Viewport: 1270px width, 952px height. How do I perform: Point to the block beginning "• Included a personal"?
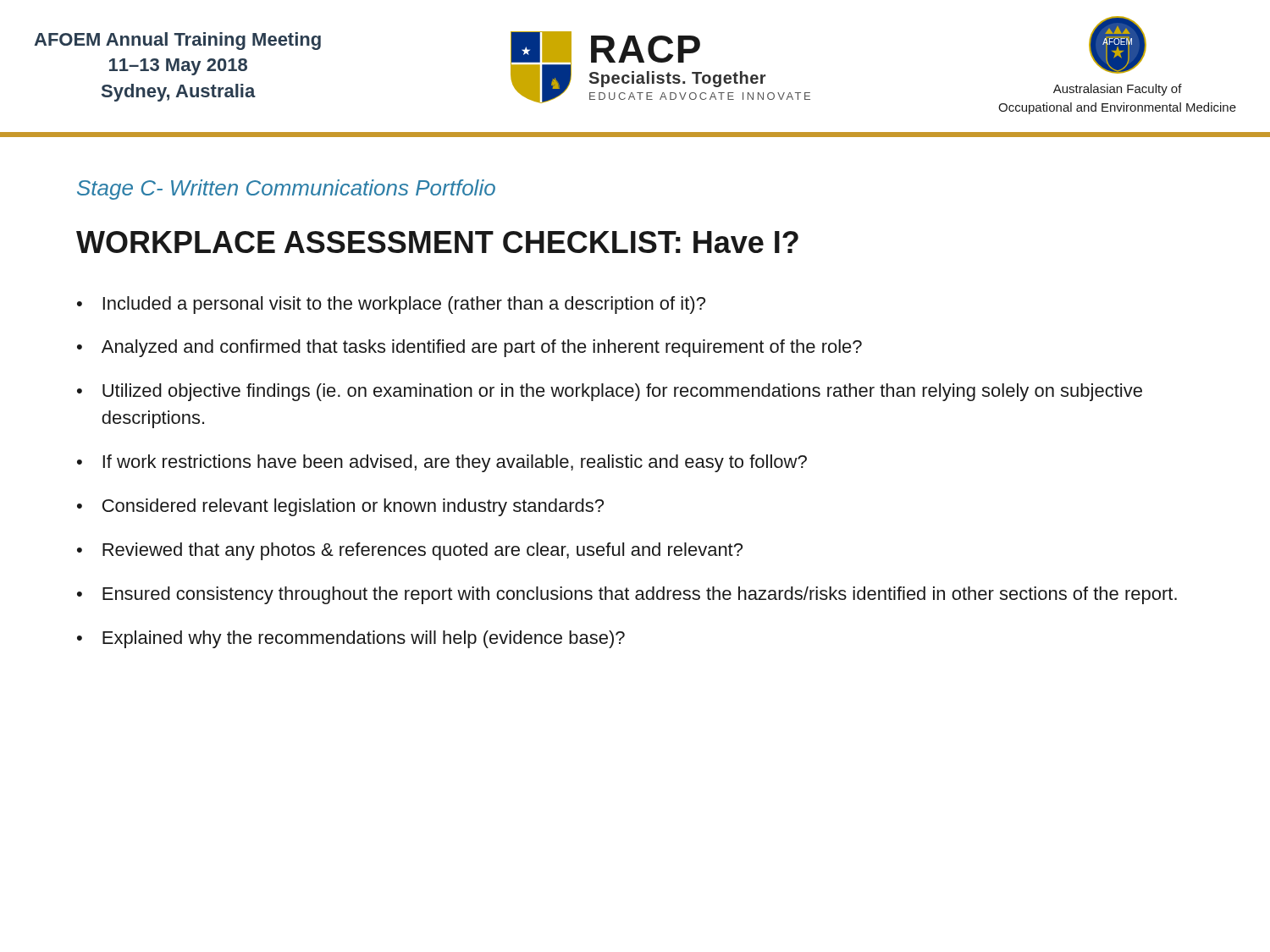391,303
